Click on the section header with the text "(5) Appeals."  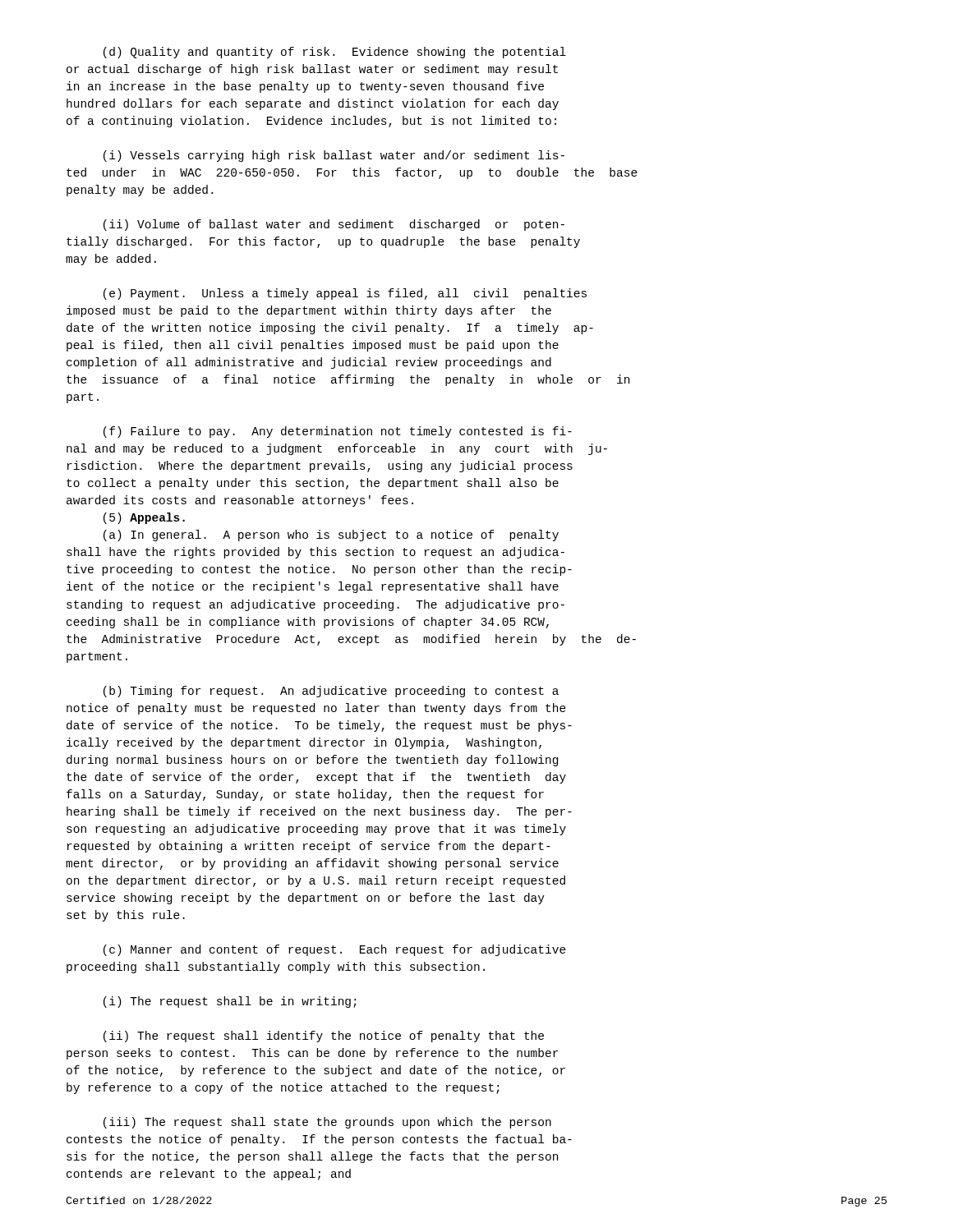pyautogui.click(x=127, y=519)
